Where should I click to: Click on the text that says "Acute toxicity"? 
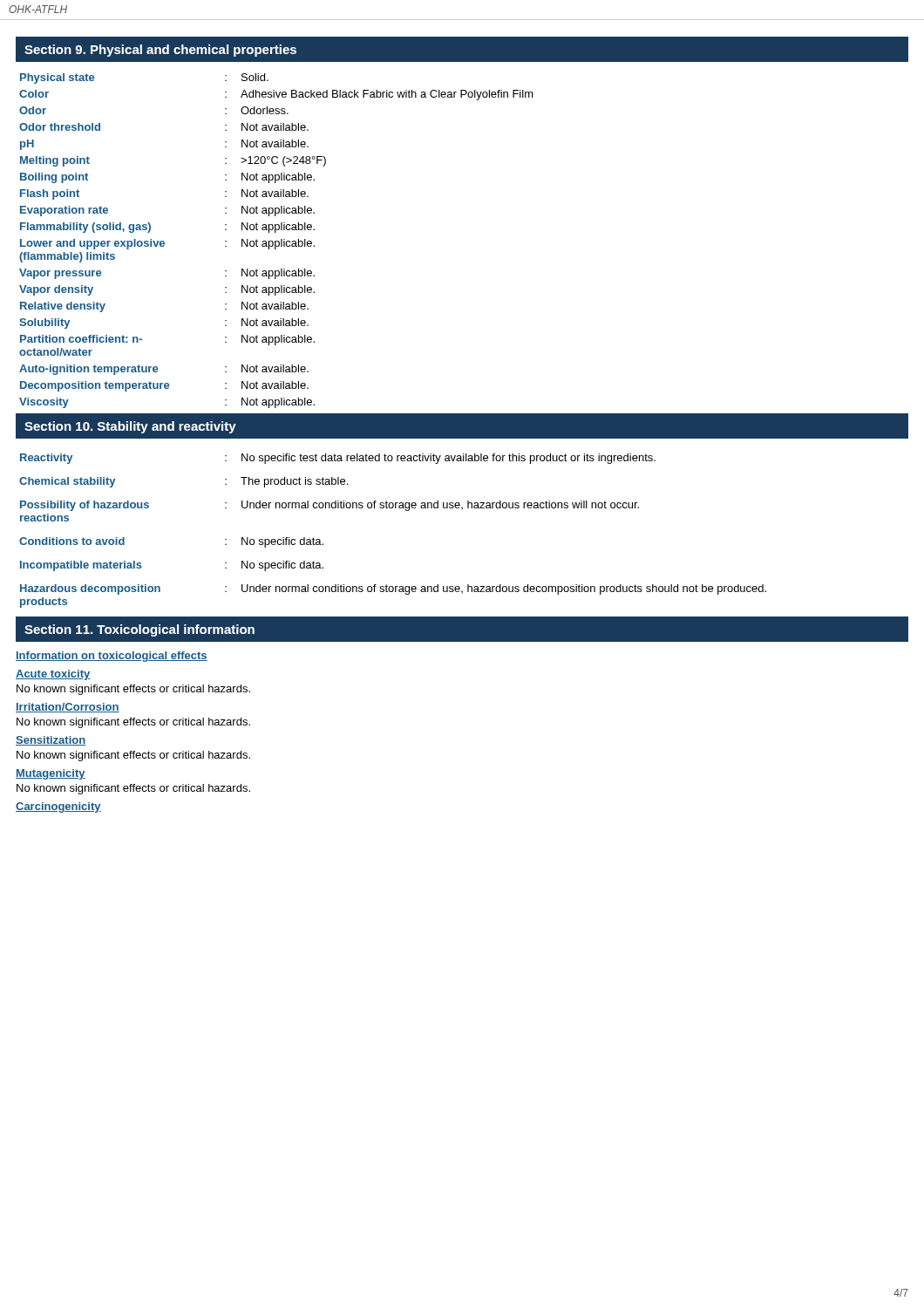tap(53, 675)
